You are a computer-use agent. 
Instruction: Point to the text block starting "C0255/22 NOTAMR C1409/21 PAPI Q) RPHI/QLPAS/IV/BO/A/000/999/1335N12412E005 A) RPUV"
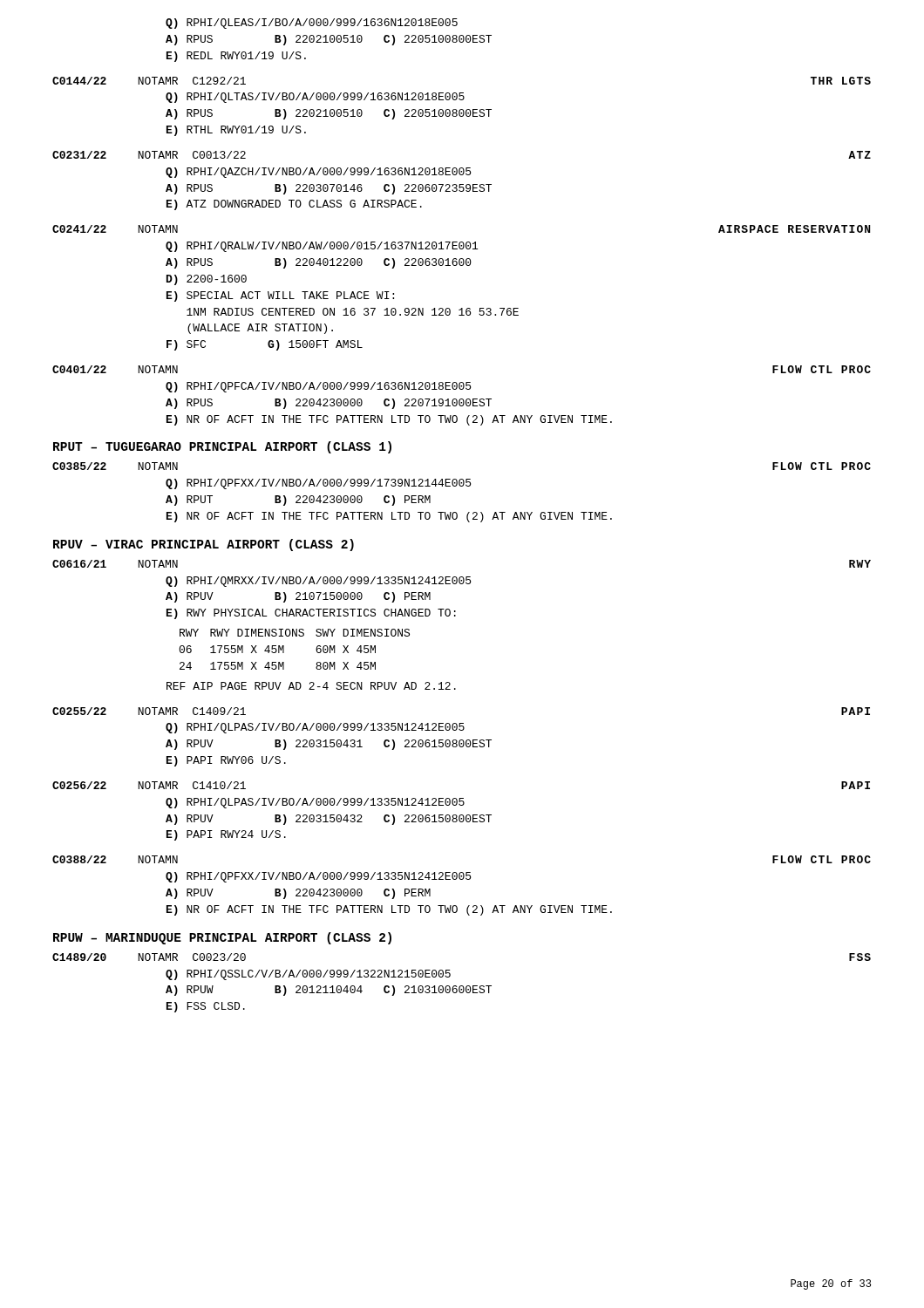coord(462,737)
